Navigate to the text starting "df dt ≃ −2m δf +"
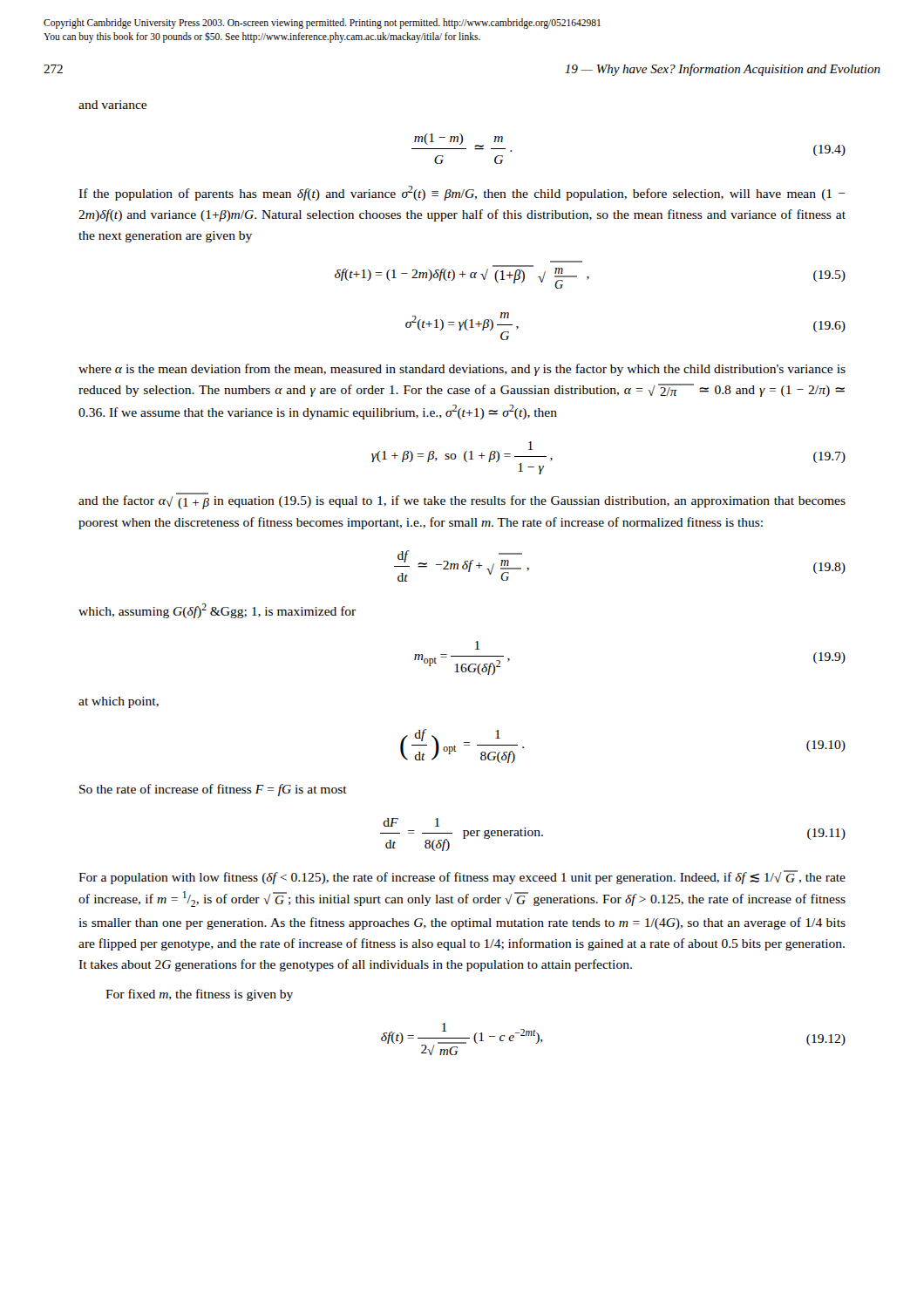Viewport: 924px width, 1308px height. [509, 565]
